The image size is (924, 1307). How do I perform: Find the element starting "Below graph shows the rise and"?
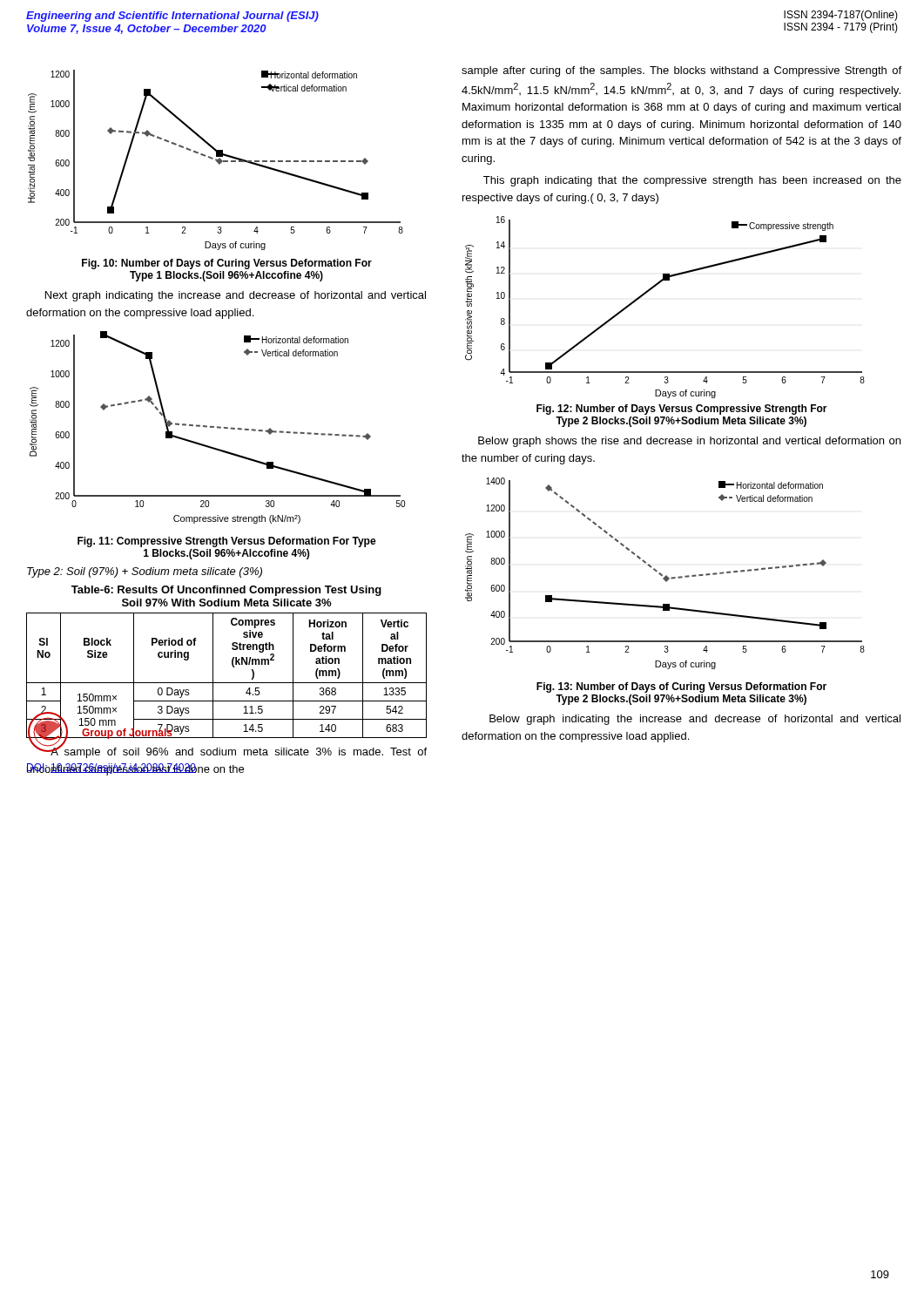coord(681,449)
